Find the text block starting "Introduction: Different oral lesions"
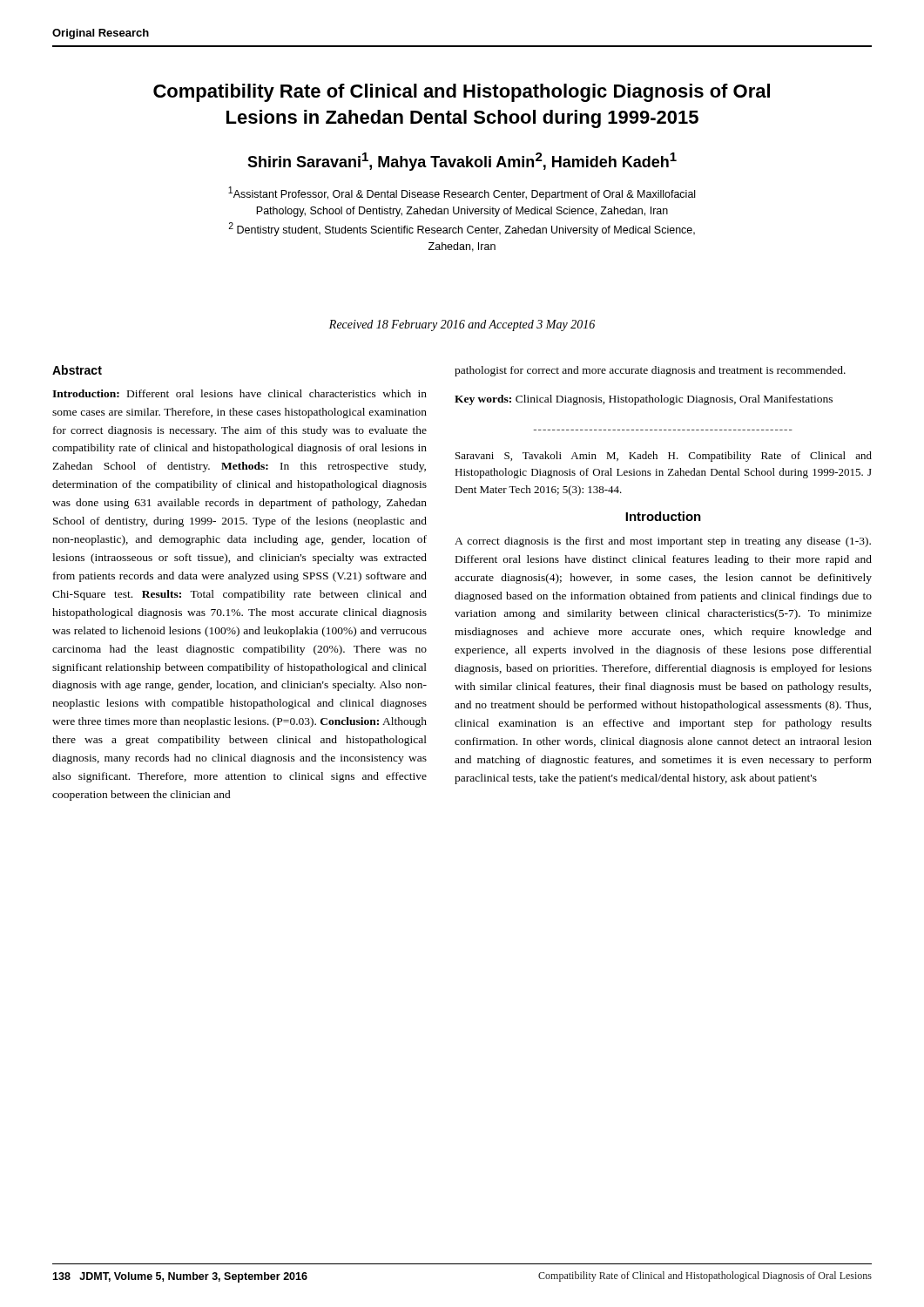 click(x=240, y=594)
